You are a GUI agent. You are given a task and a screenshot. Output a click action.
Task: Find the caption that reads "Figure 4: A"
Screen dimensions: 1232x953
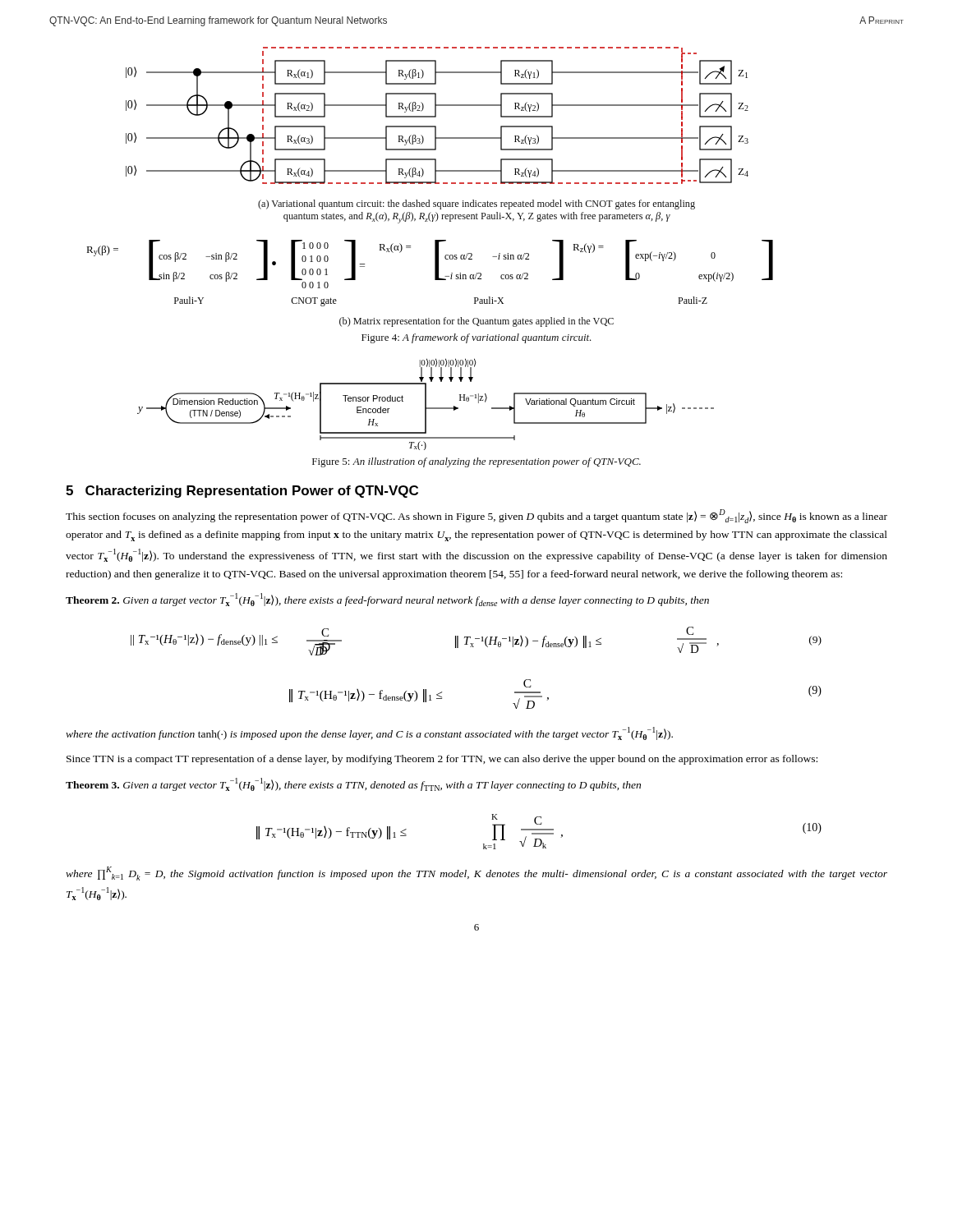point(476,338)
